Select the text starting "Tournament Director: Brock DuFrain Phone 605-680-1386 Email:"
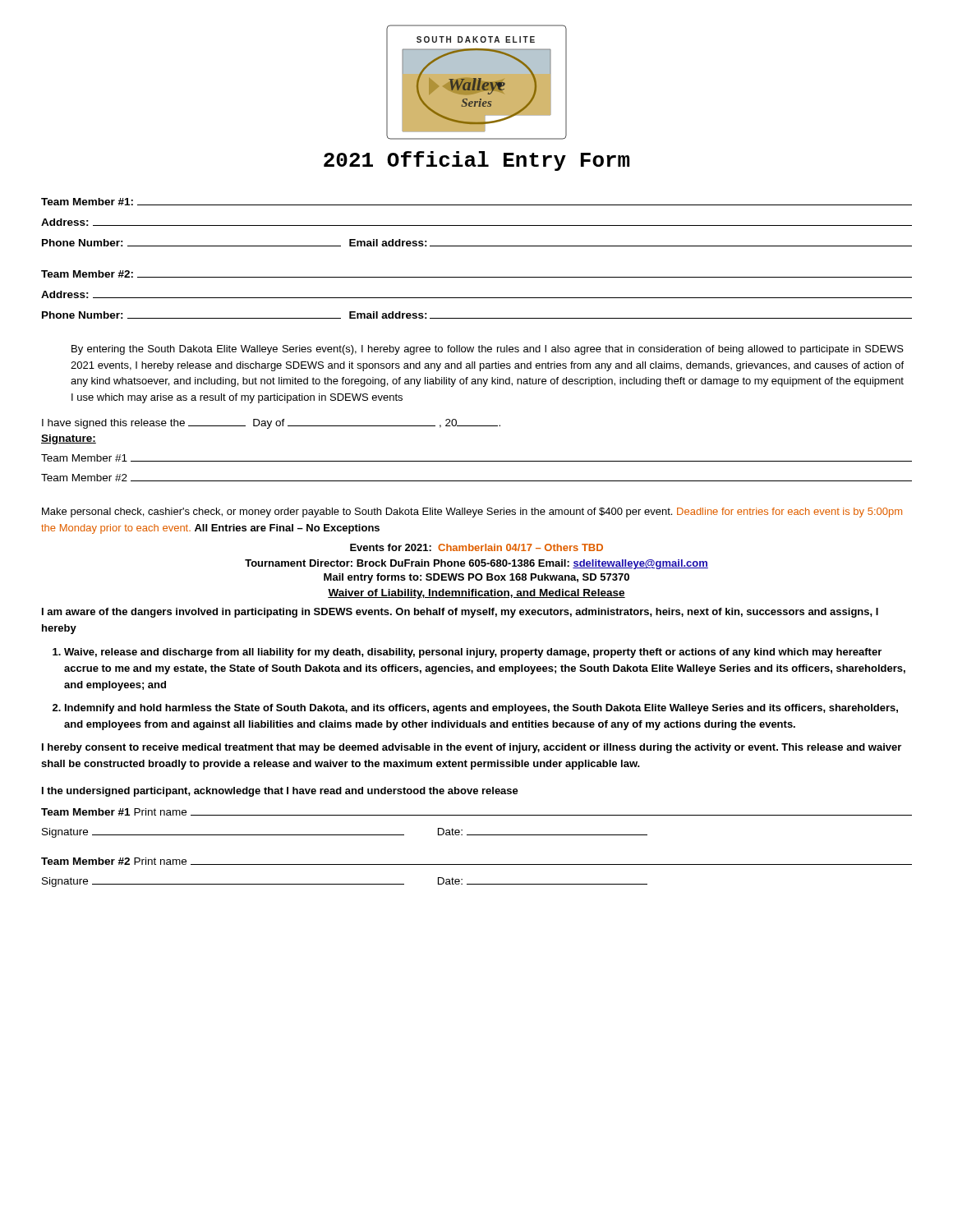The image size is (953, 1232). click(x=476, y=563)
